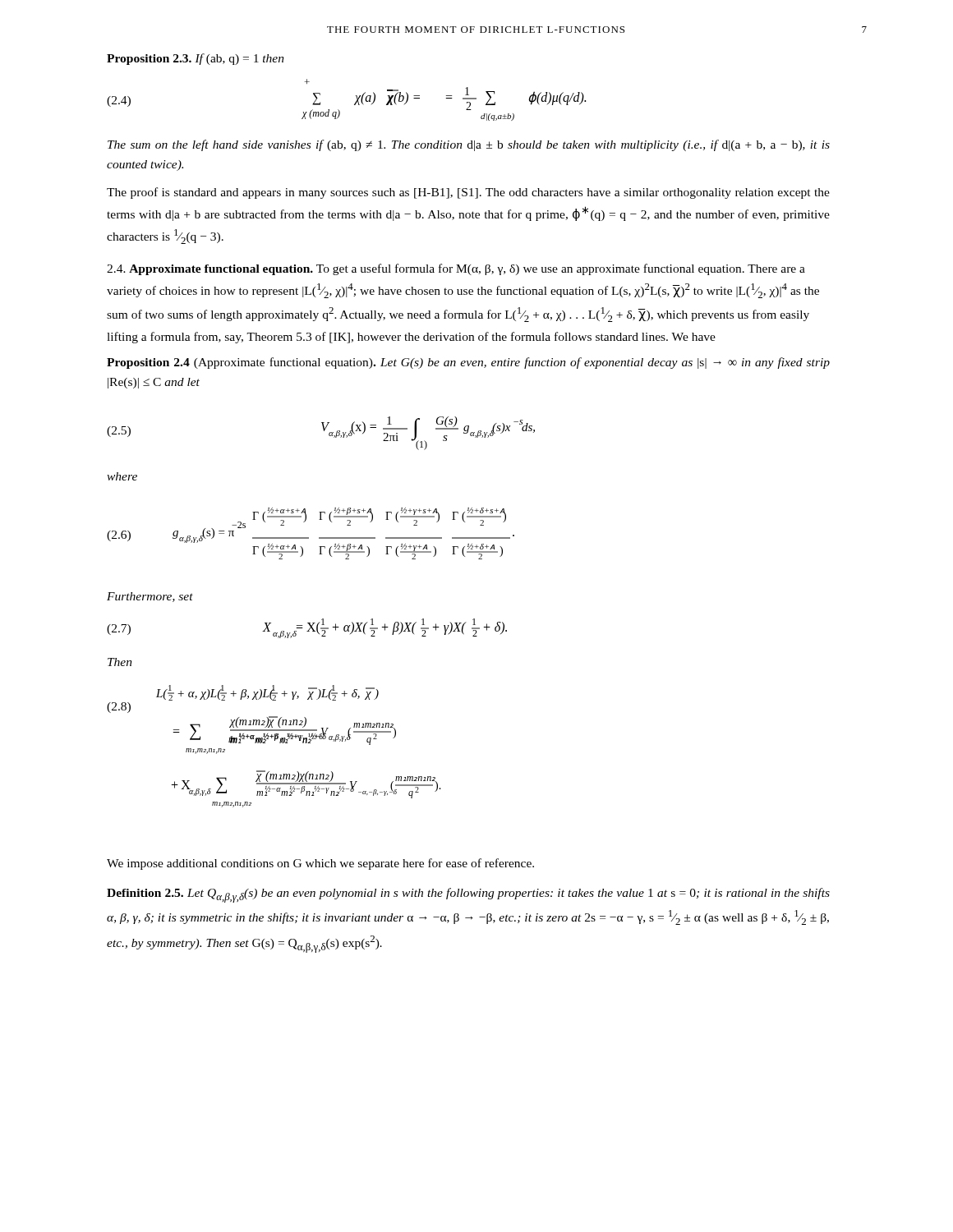Screen dimensions: 1232x953
Task: Click the passage that begins "The sum on"
Action: point(468,154)
